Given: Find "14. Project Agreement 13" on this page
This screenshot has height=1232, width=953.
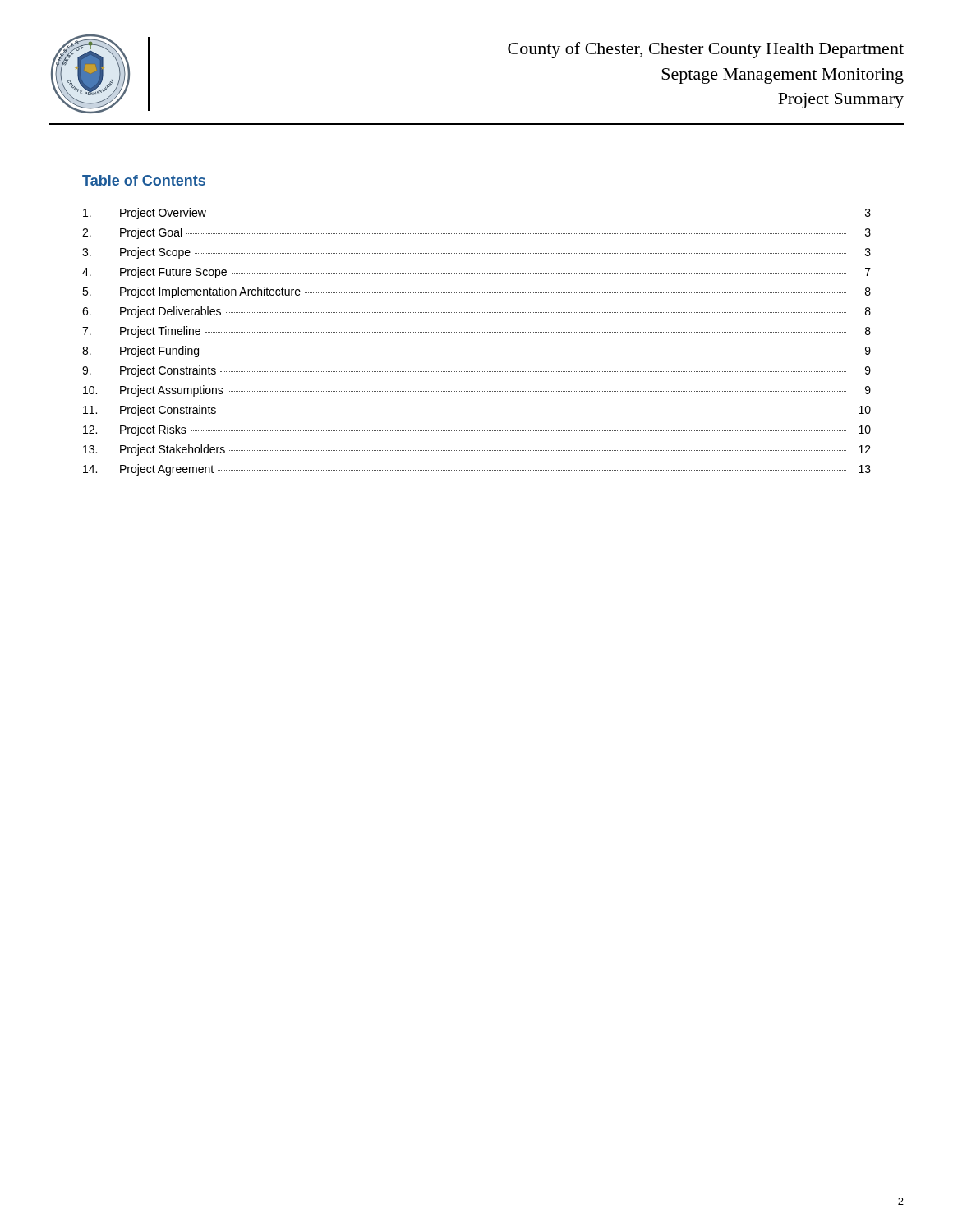Looking at the screenshot, I should 476,469.
